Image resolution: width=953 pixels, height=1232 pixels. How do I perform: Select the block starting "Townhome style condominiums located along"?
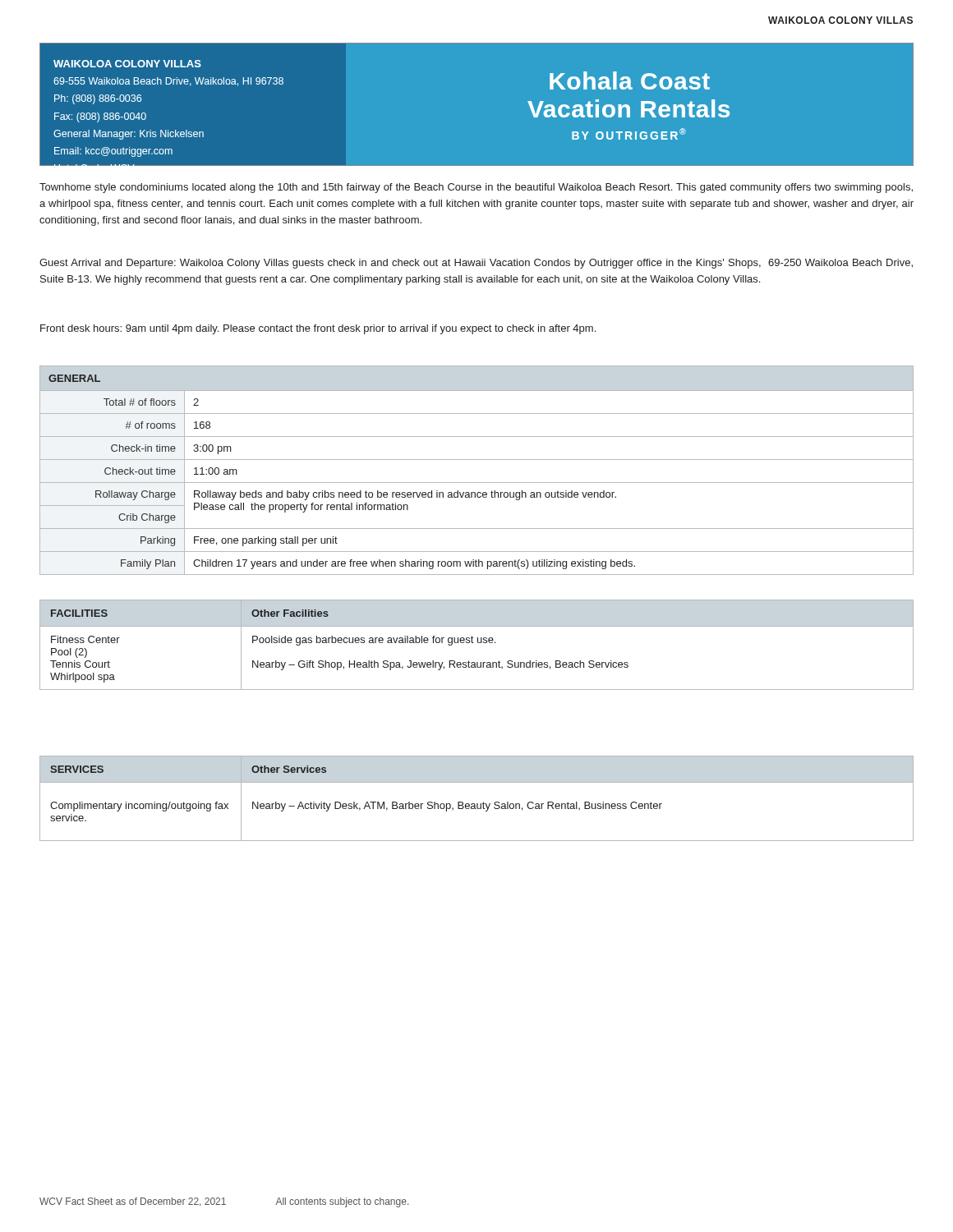coord(476,203)
